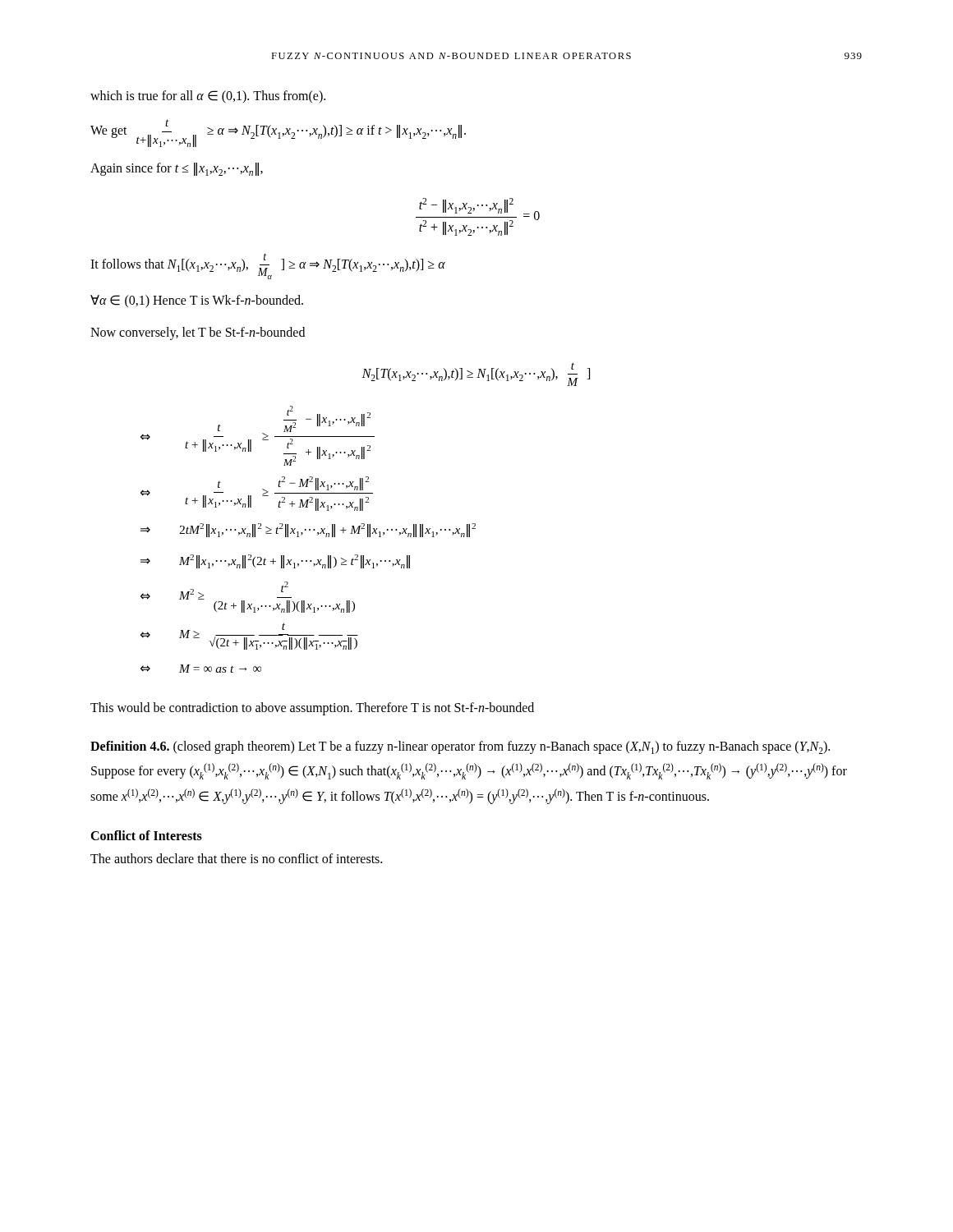Find the block starting "∀α ∈ (0,1) Hence T"

(197, 300)
